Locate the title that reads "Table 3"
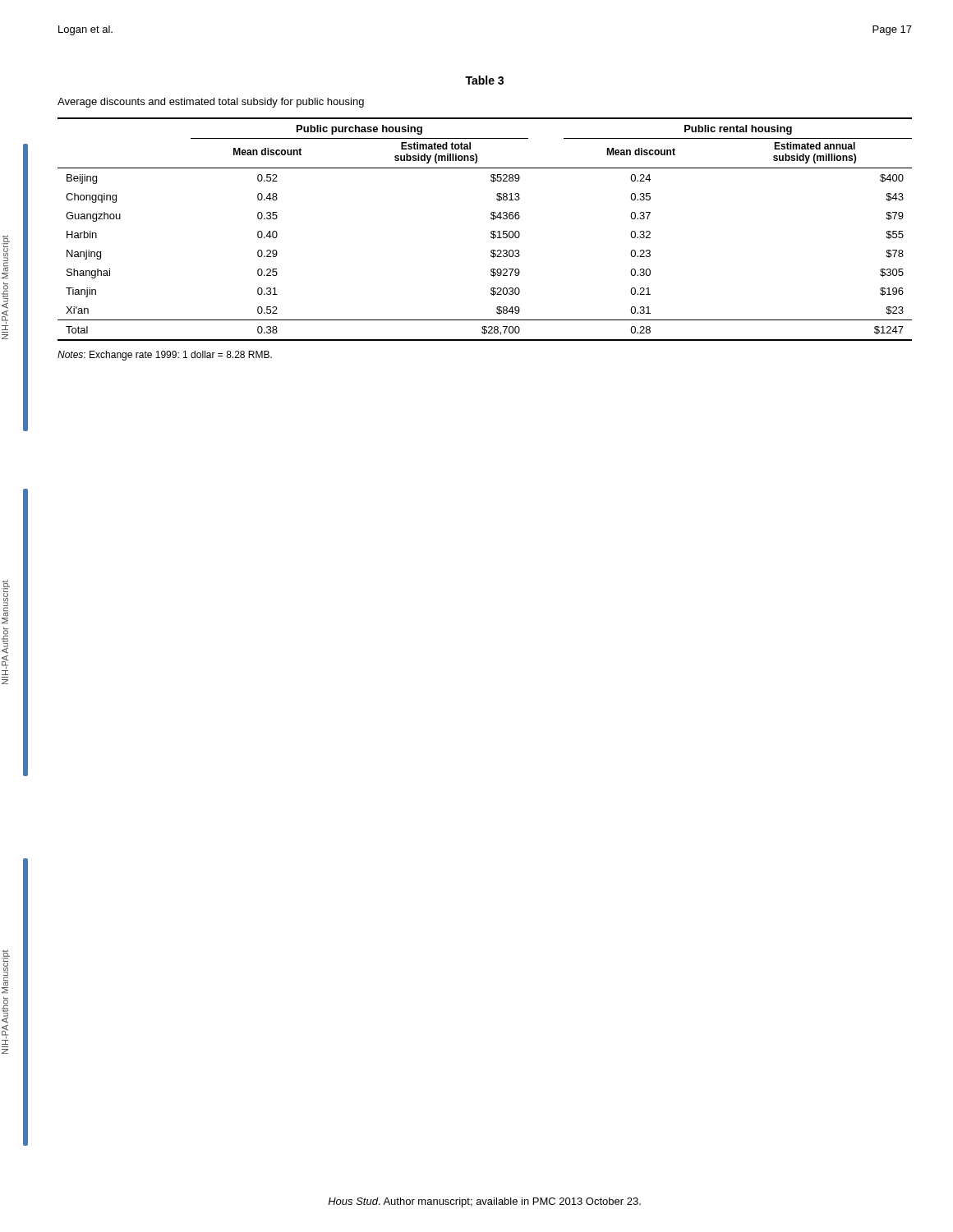 tap(485, 81)
